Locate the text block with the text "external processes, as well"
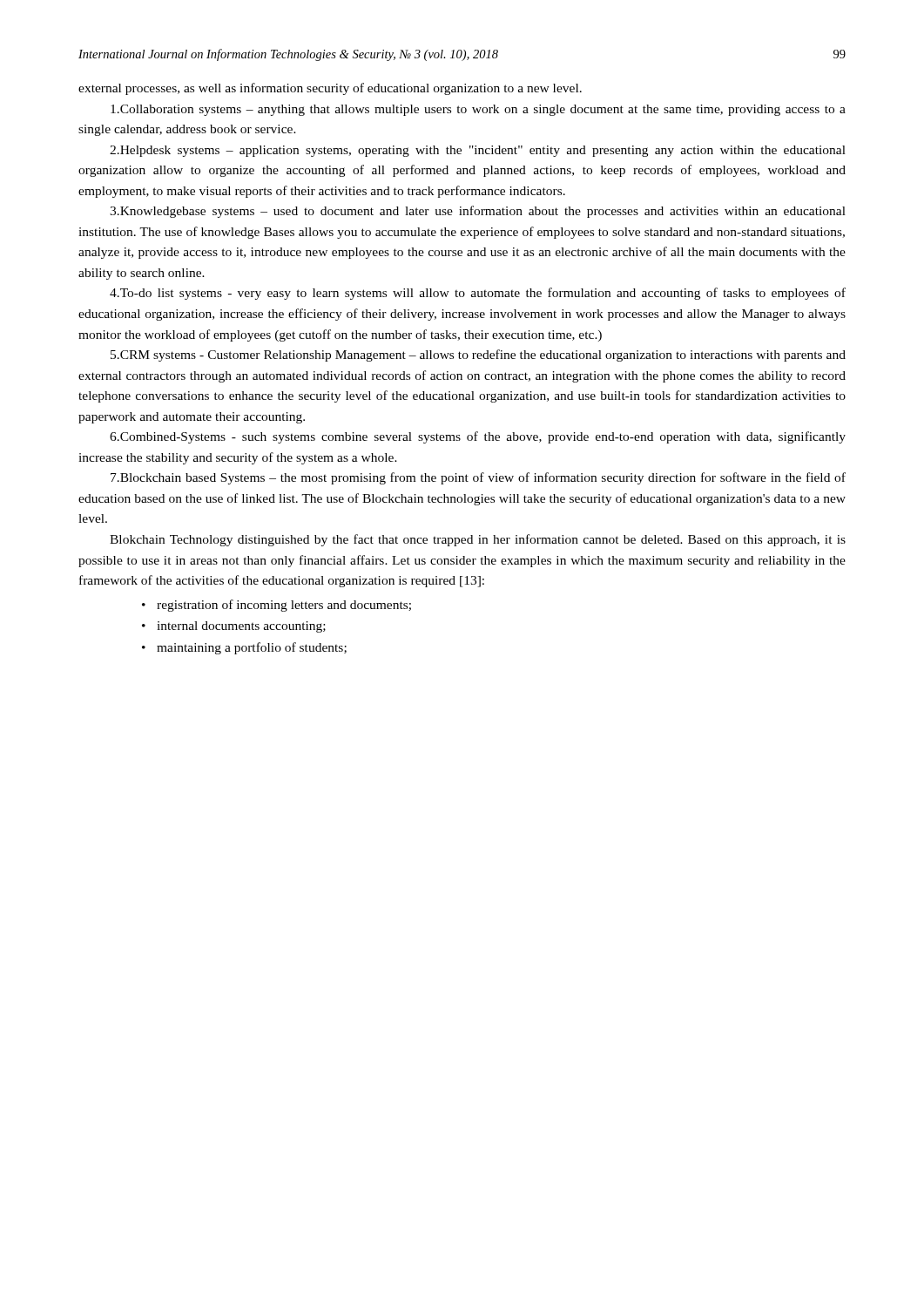 tap(330, 88)
